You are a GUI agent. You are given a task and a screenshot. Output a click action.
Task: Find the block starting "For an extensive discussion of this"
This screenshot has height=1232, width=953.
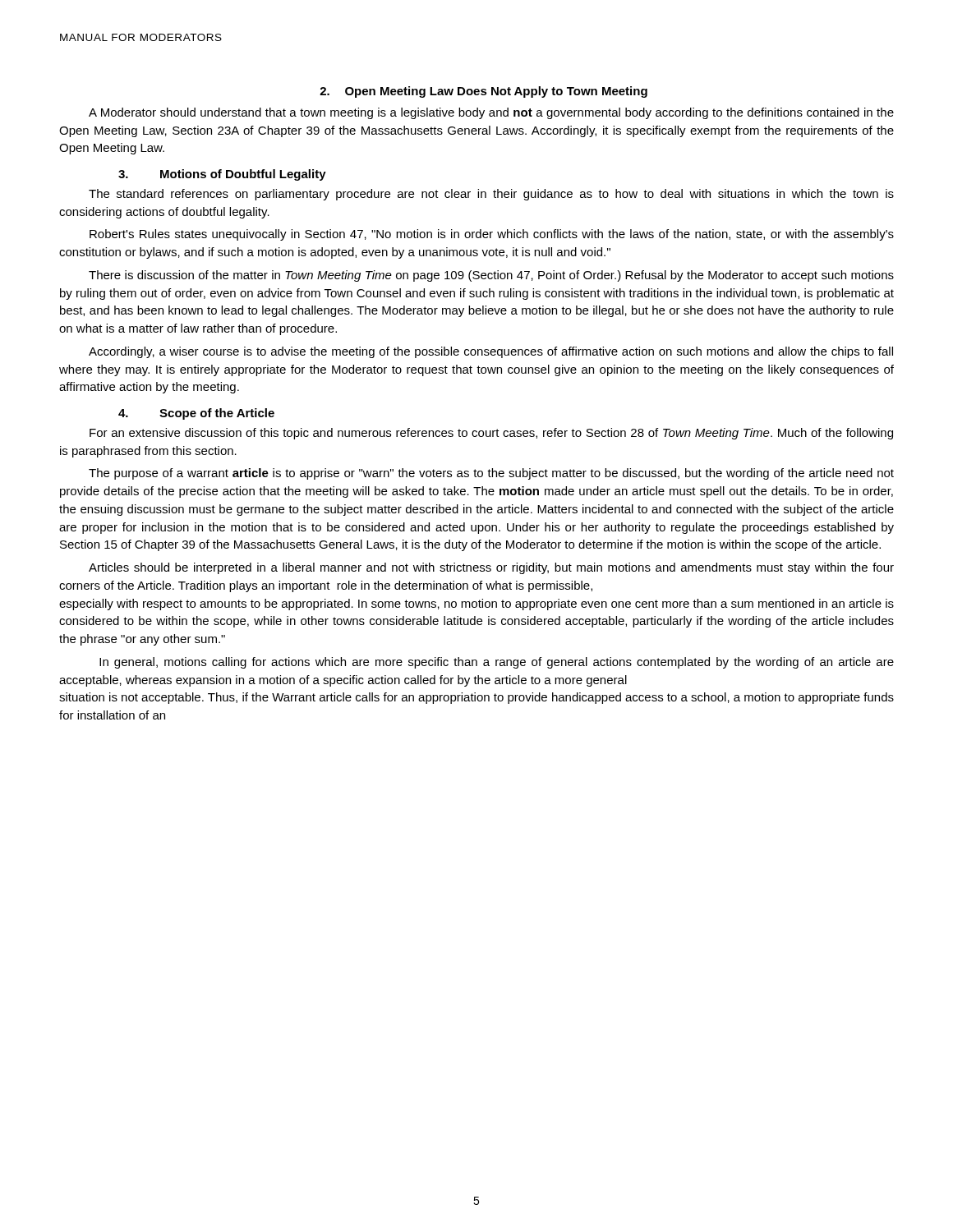pos(476,441)
